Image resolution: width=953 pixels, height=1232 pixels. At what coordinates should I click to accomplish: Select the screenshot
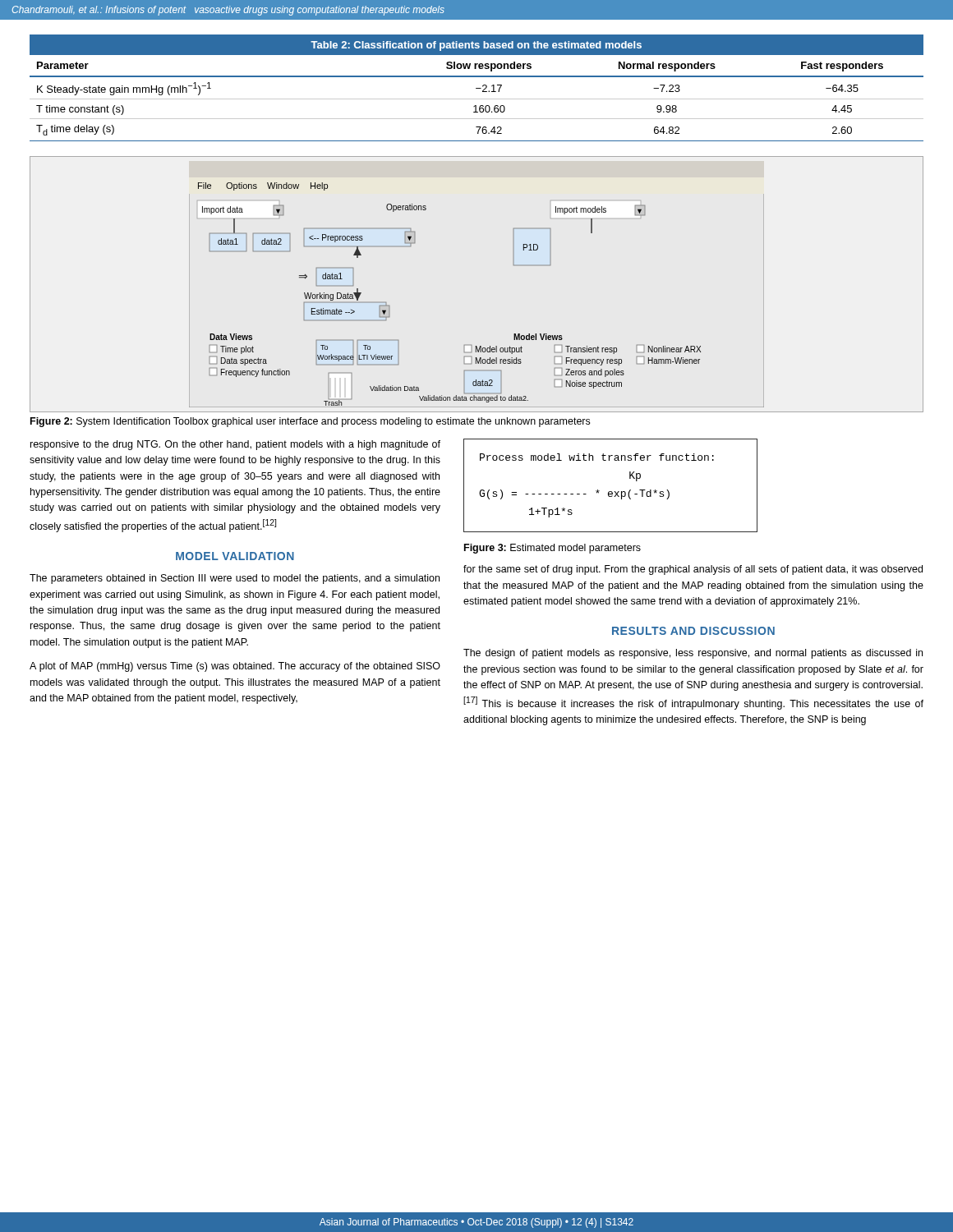(x=476, y=284)
